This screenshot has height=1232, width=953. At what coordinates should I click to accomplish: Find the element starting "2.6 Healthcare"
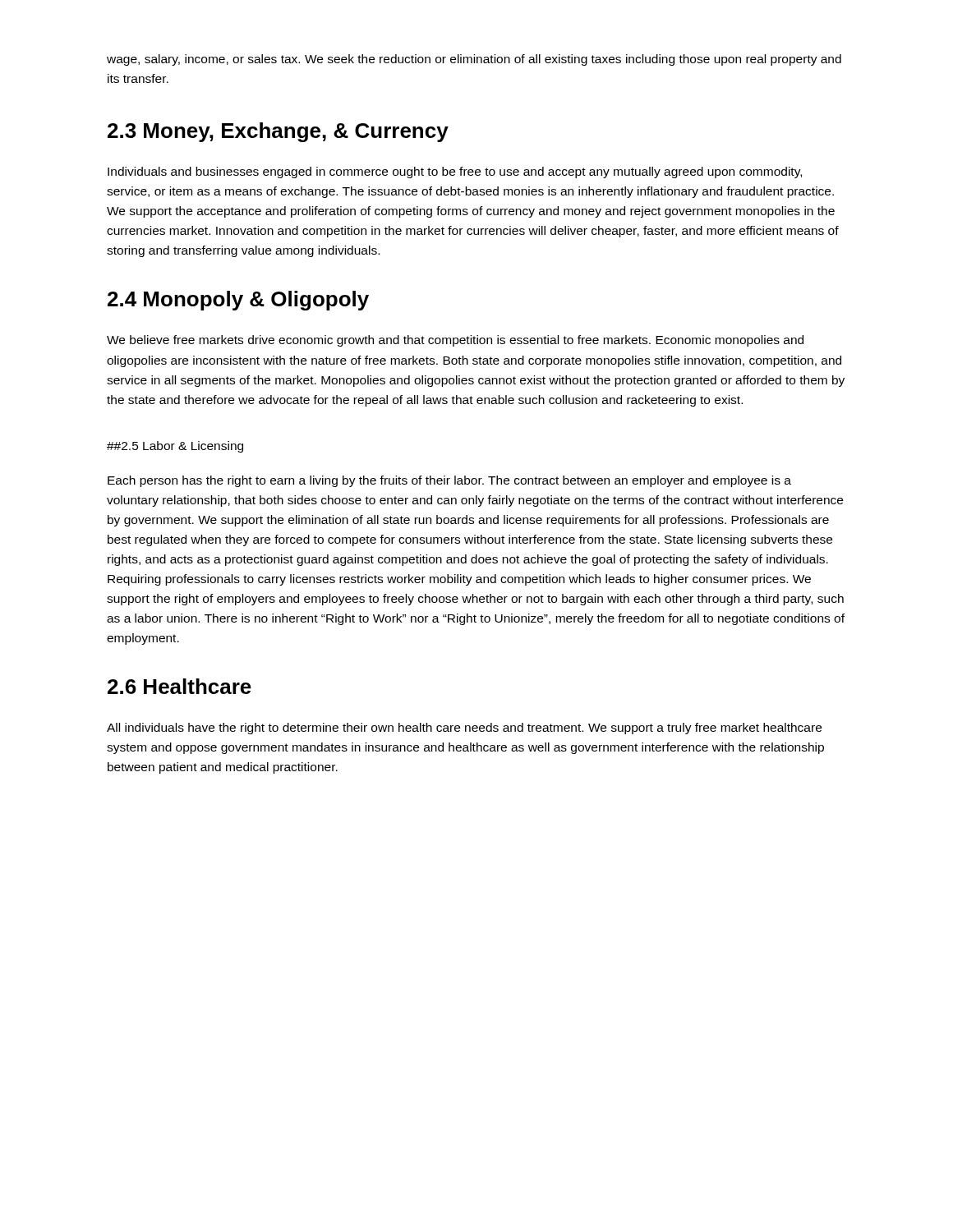(179, 686)
